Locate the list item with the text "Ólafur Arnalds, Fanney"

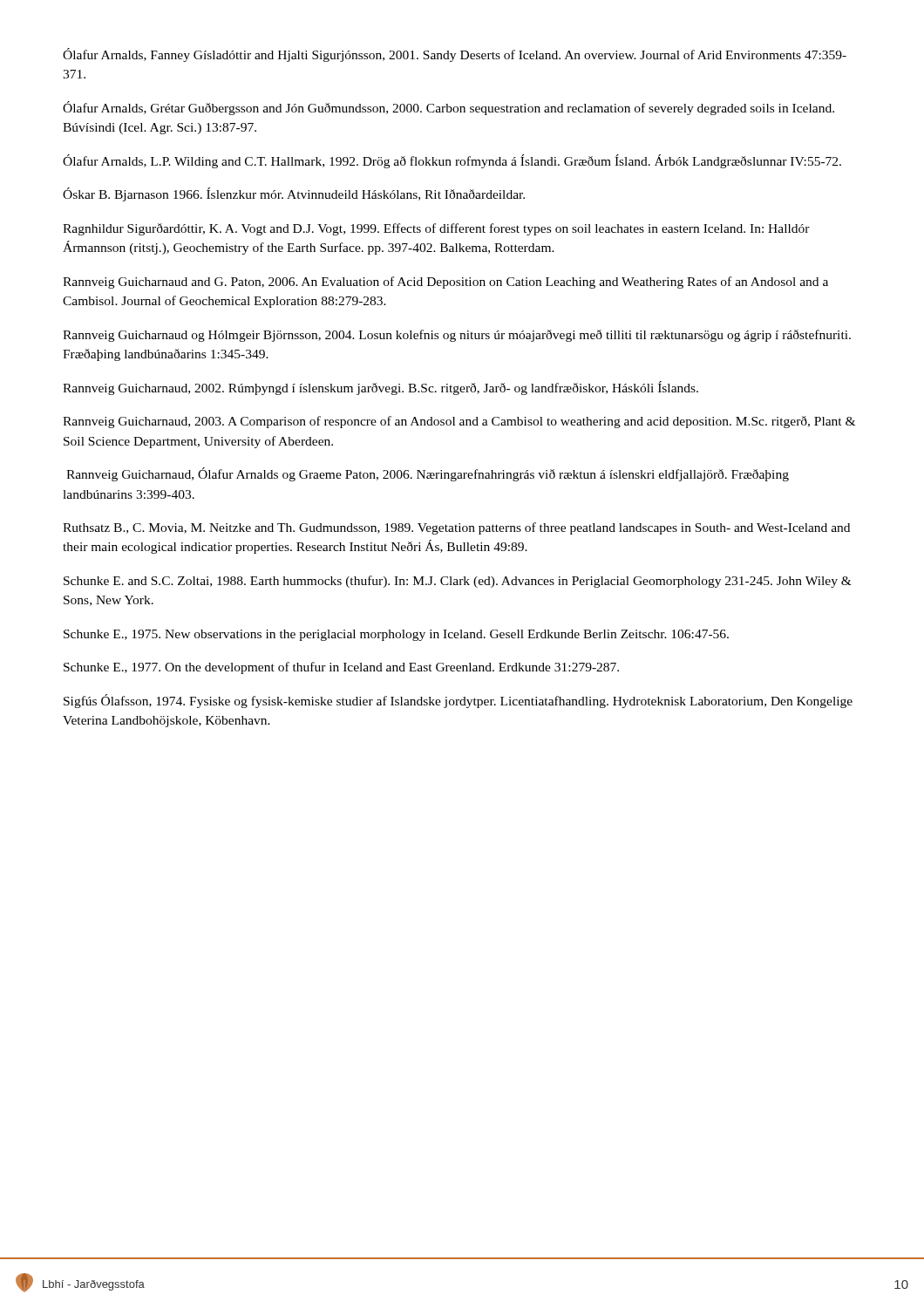tap(455, 64)
